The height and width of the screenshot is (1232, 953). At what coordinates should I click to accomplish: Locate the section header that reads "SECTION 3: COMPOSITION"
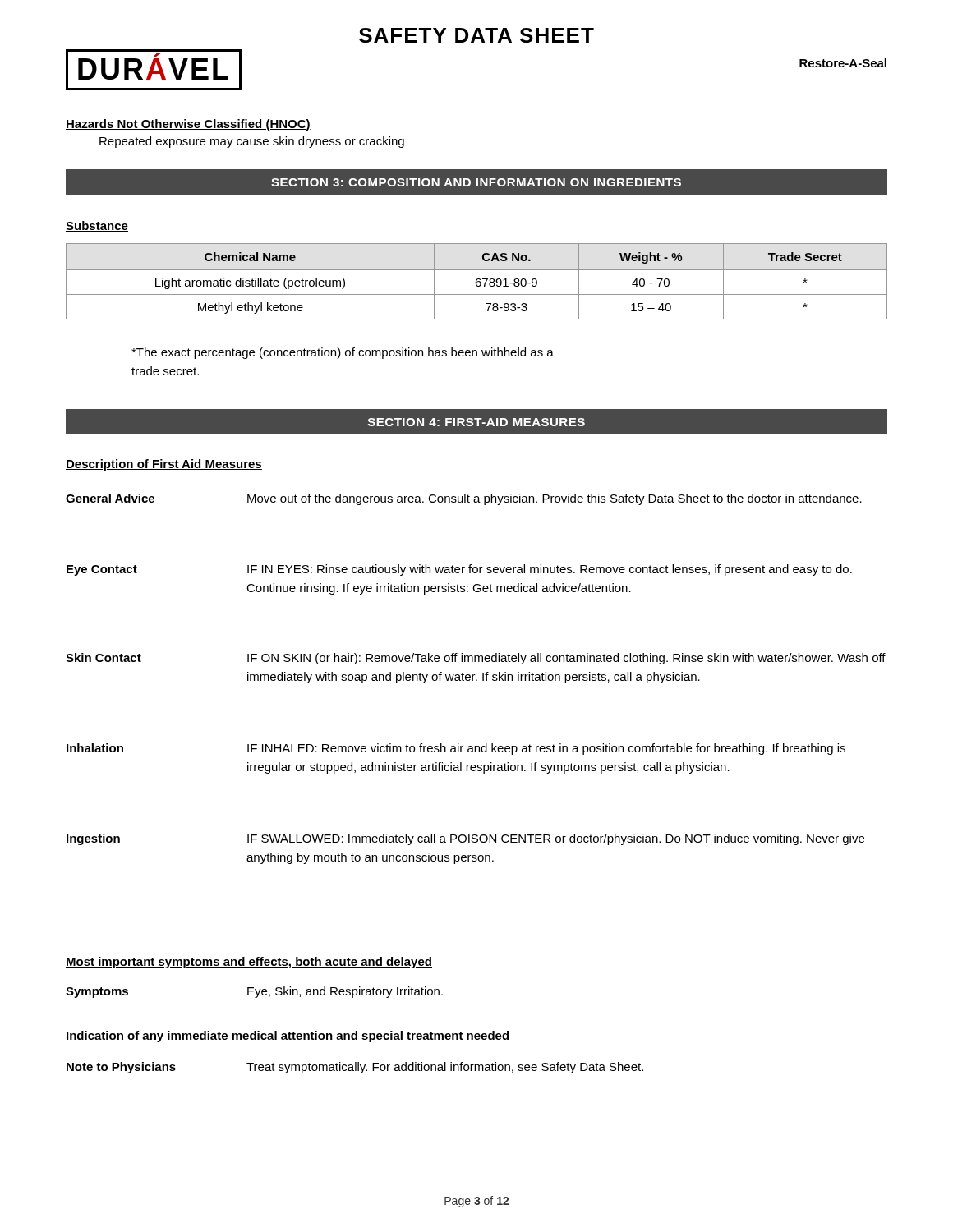[x=476, y=182]
